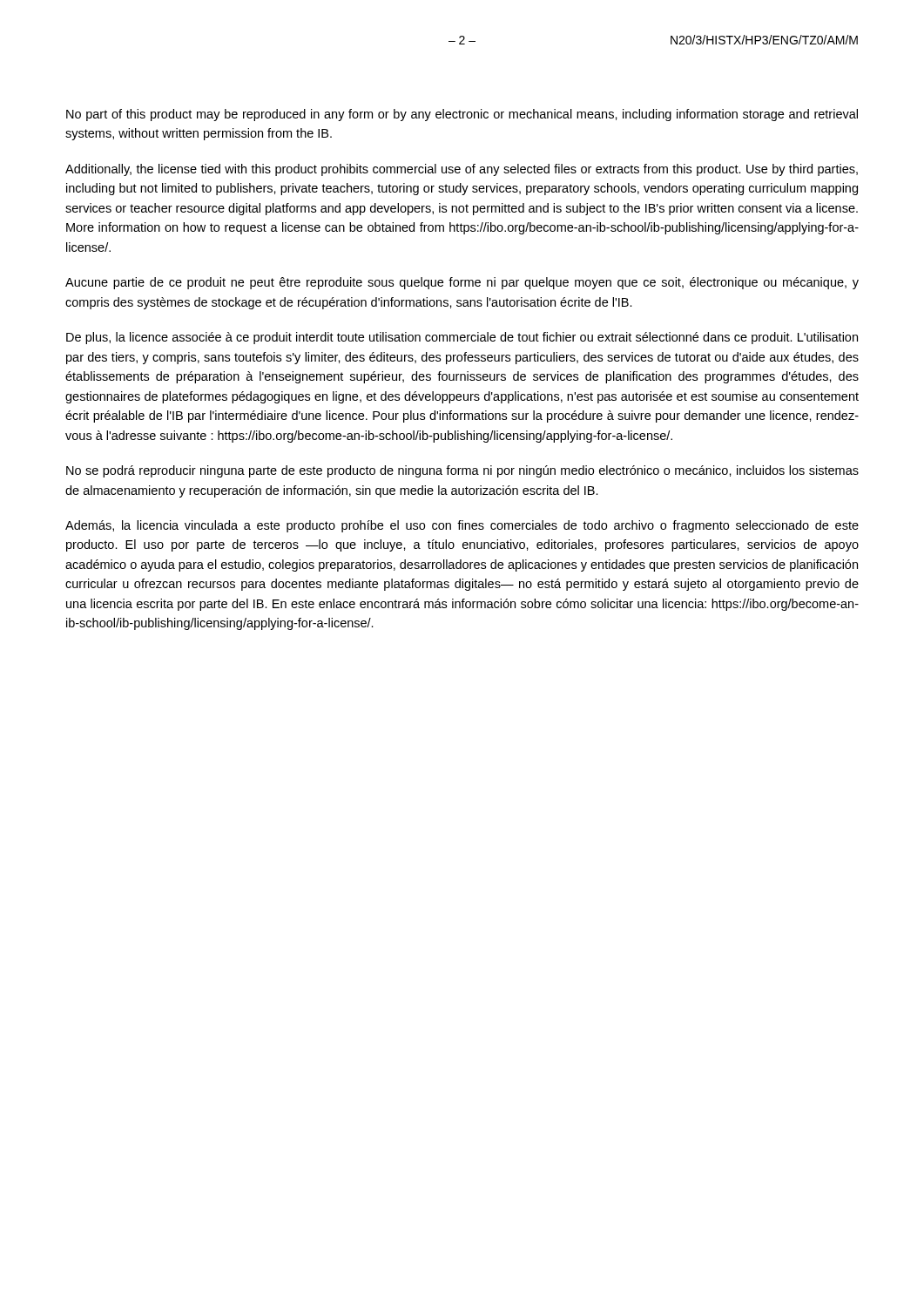Point to the block starting "Aucune partie de ce produit ne peut être"
This screenshot has height=1307, width=924.
(x=462, y=292)
